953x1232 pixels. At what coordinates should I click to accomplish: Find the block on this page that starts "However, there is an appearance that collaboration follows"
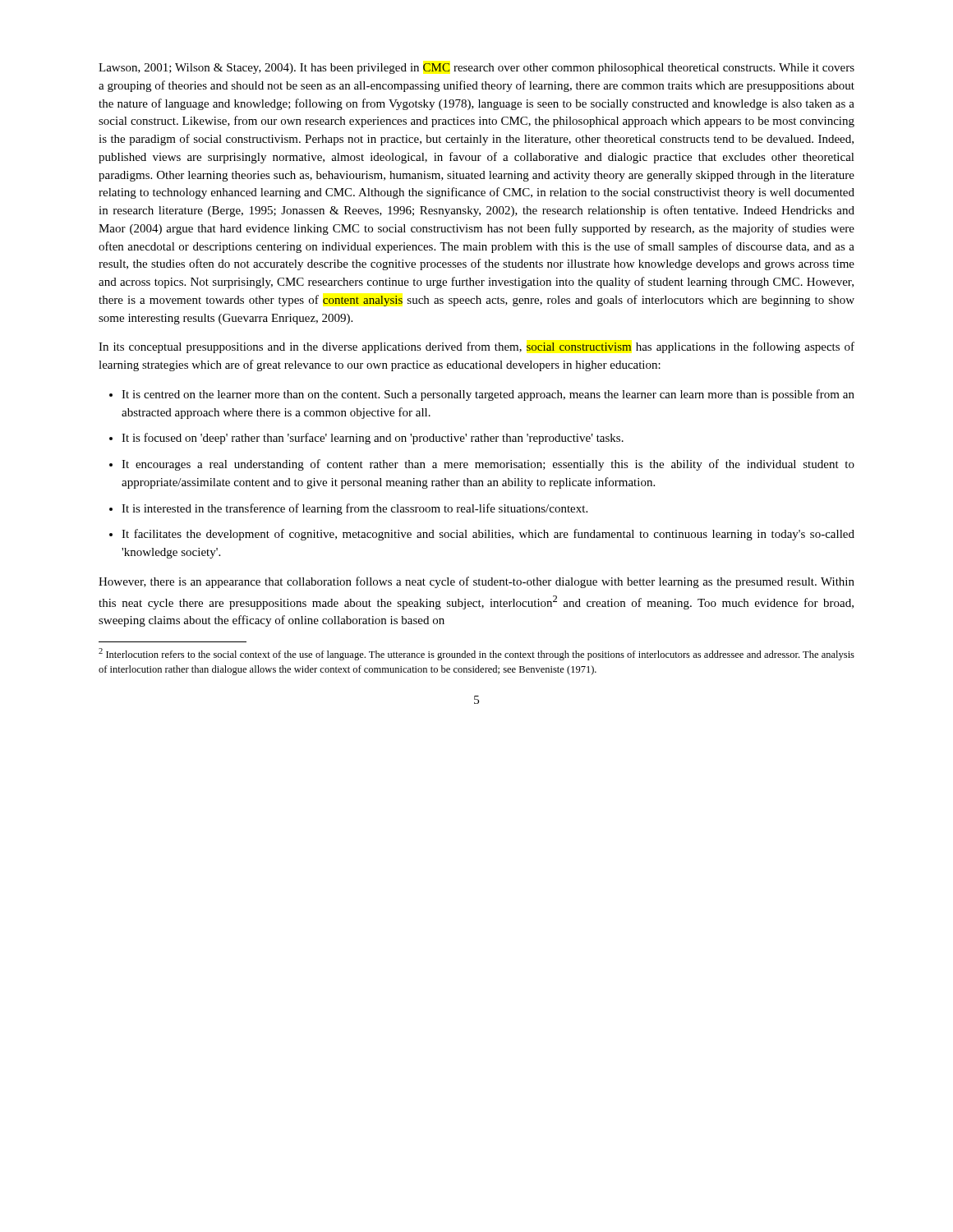click(x=476, y=602)
